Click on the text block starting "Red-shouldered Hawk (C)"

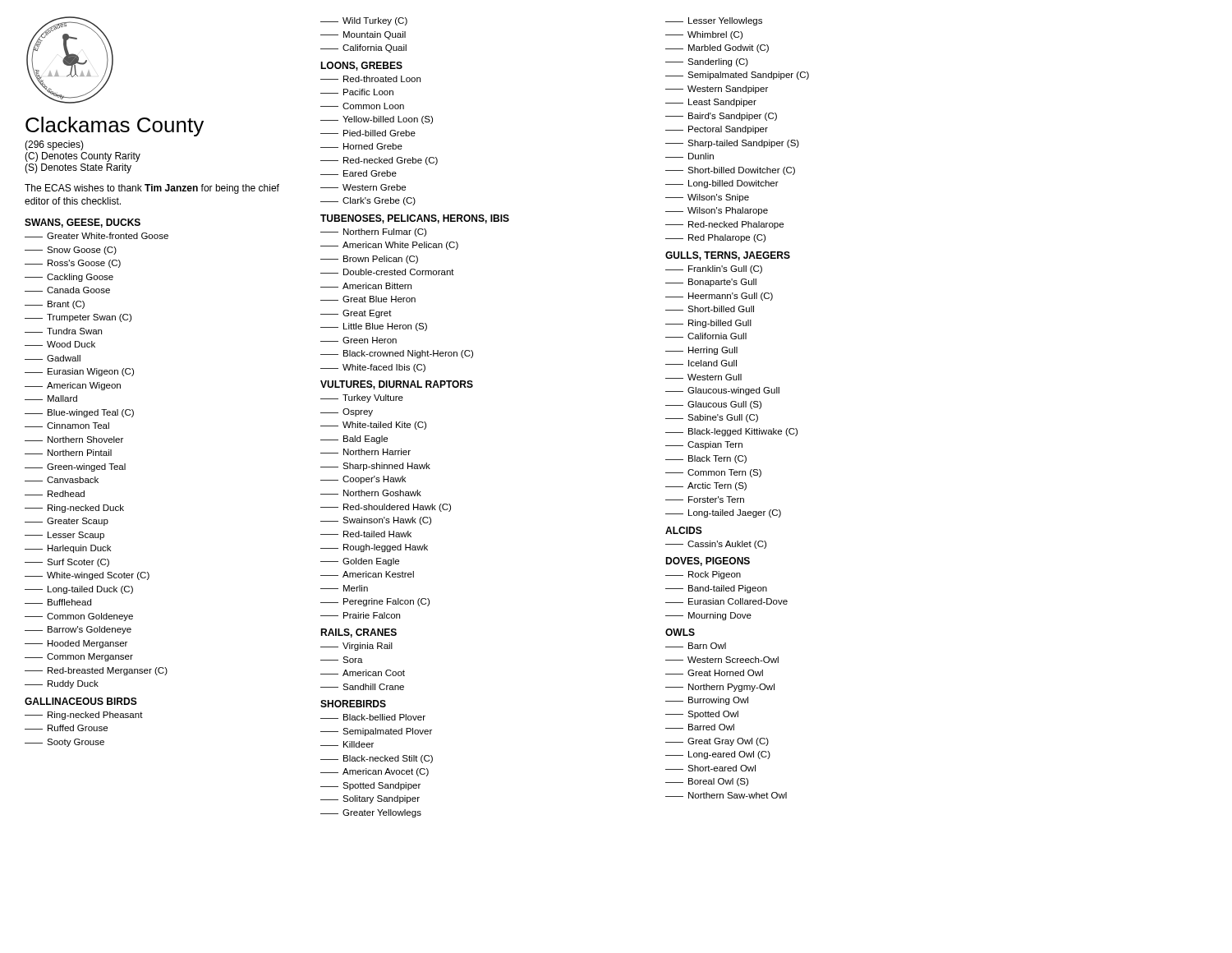(386, 508)
